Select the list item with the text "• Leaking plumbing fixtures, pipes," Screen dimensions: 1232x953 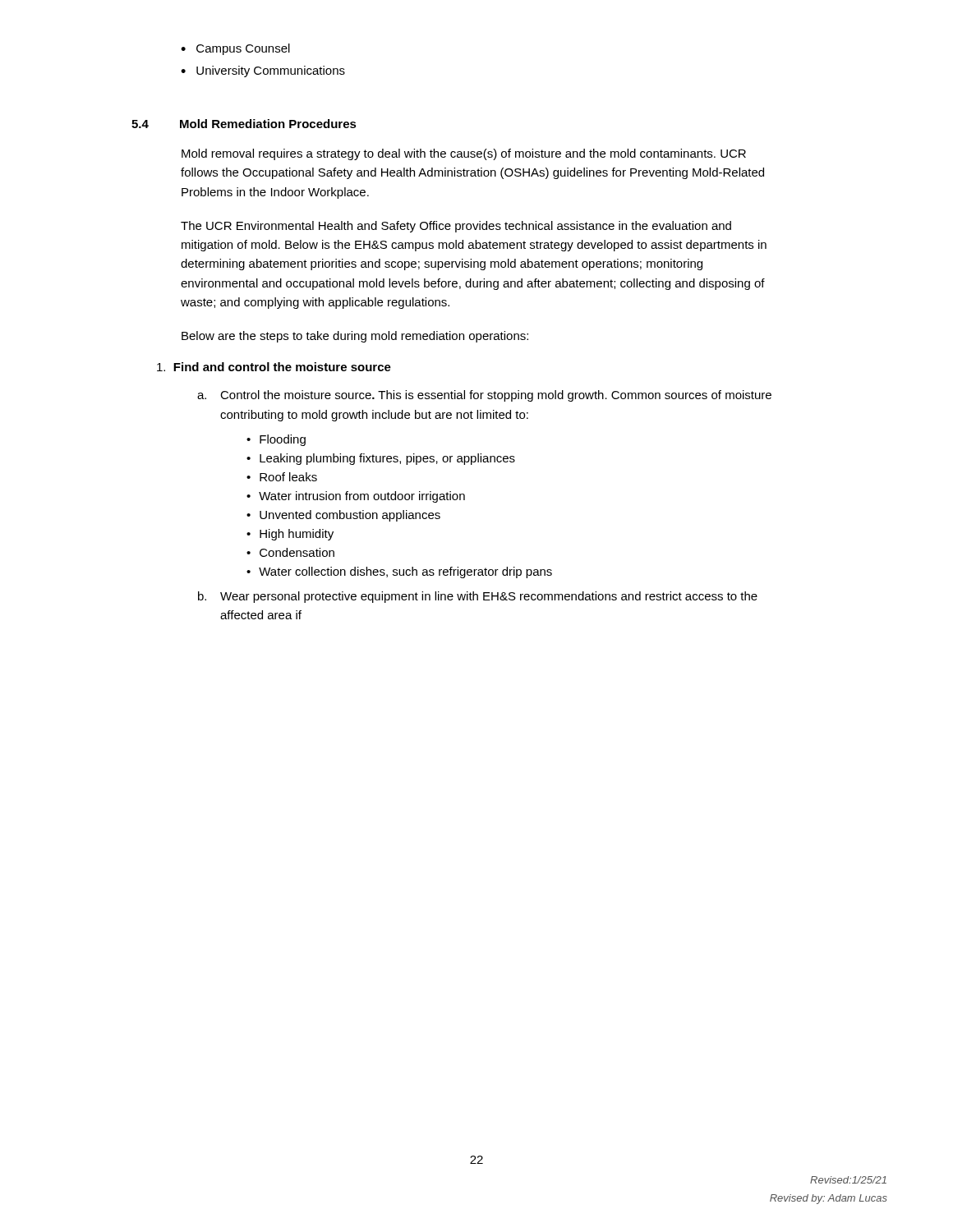tap(381, 458)
